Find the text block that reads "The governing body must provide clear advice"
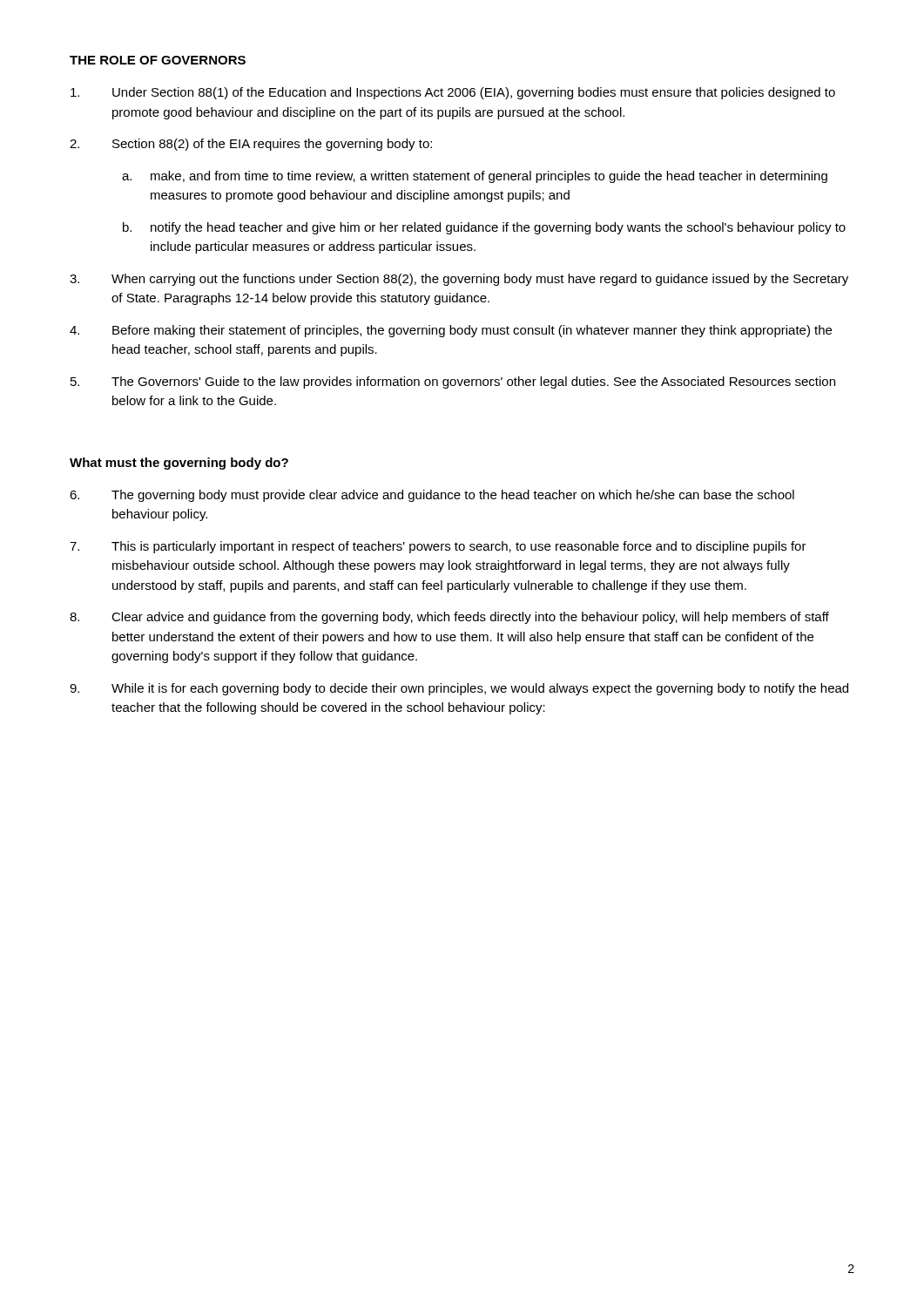 click(462, 505)
